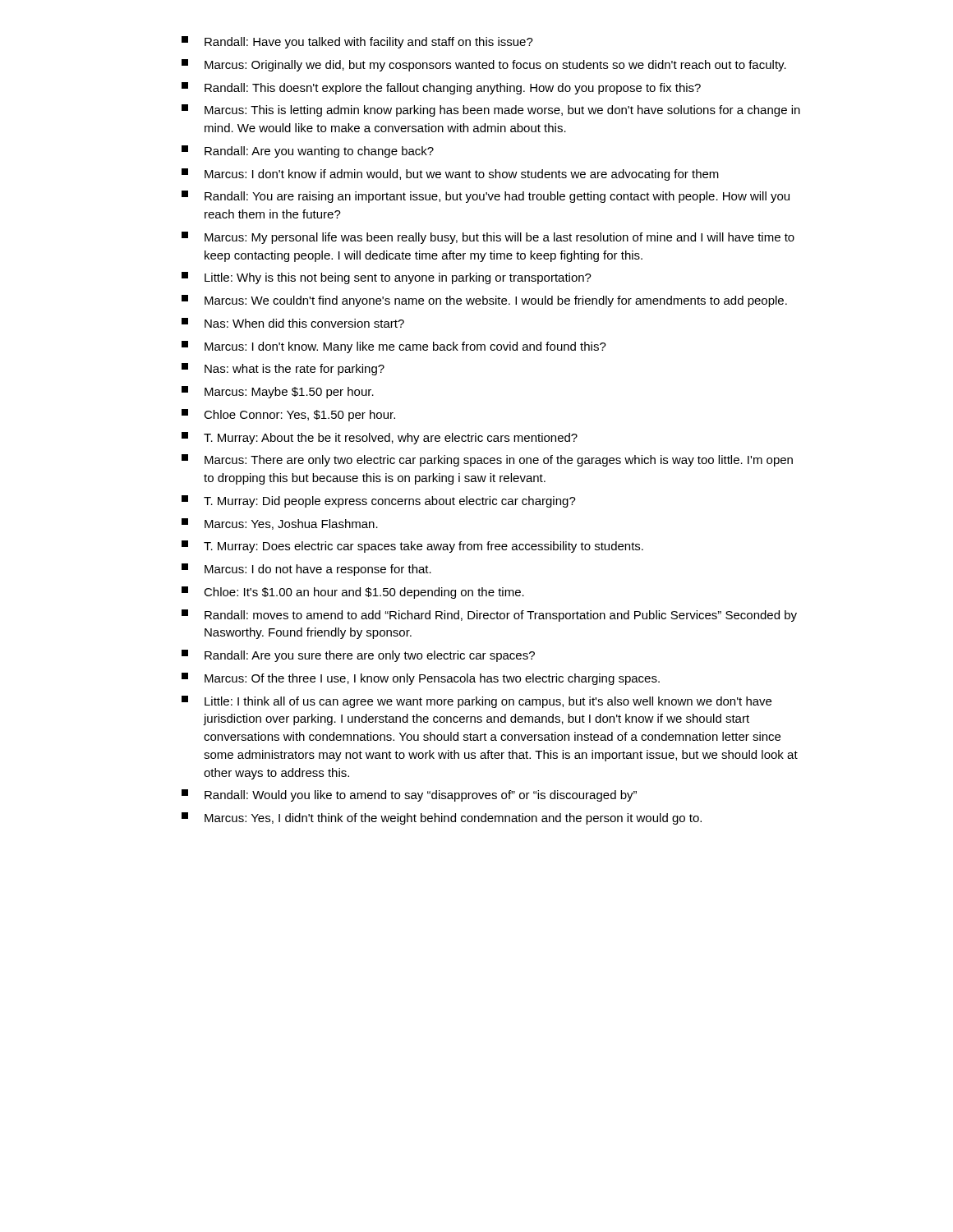Find the block on this page that starts "T. Murray: Did people express concerns"
This screenshot has width=953, height=1232.
tap(493, 501)
